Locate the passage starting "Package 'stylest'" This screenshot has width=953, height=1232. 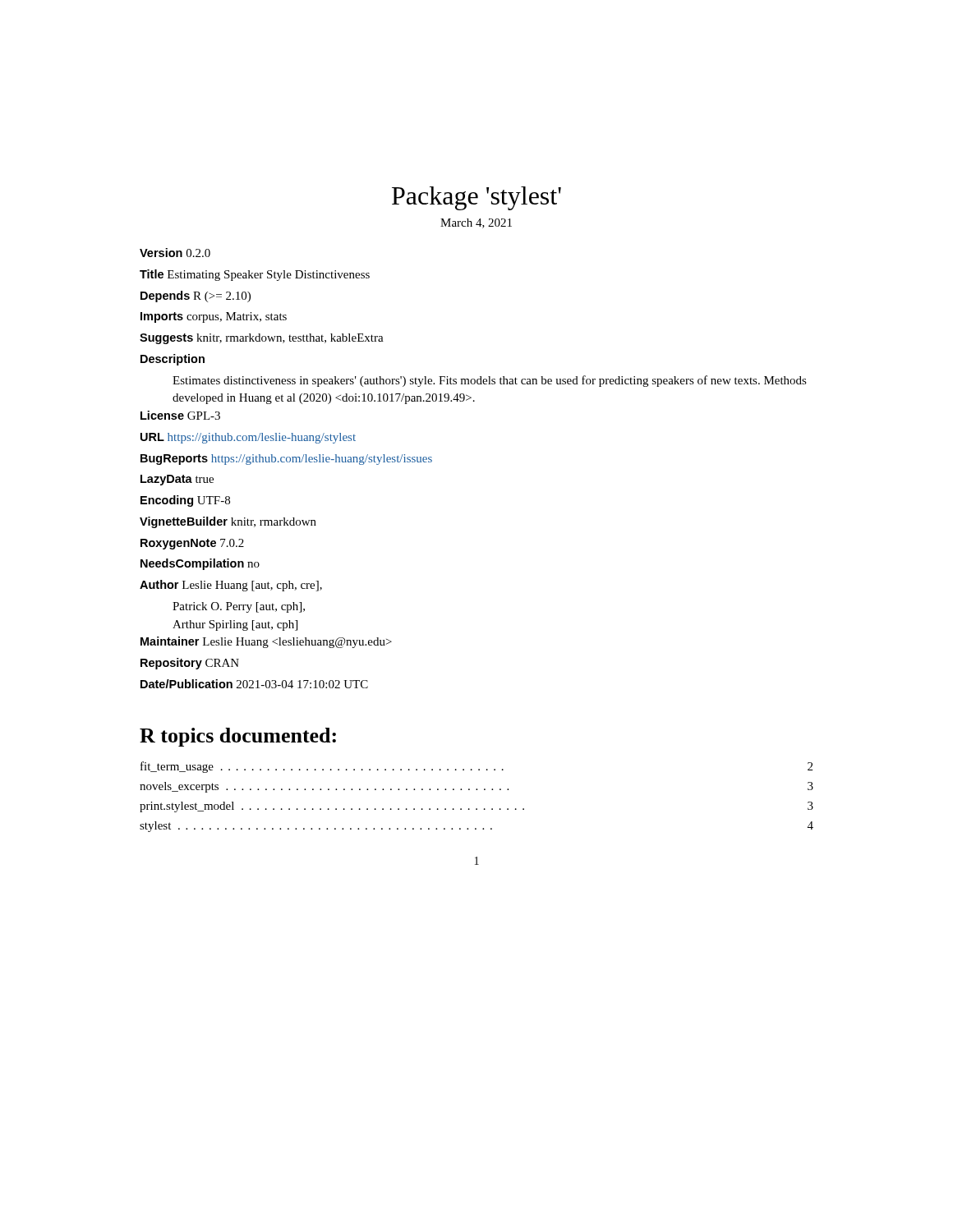tap(476, 196)
